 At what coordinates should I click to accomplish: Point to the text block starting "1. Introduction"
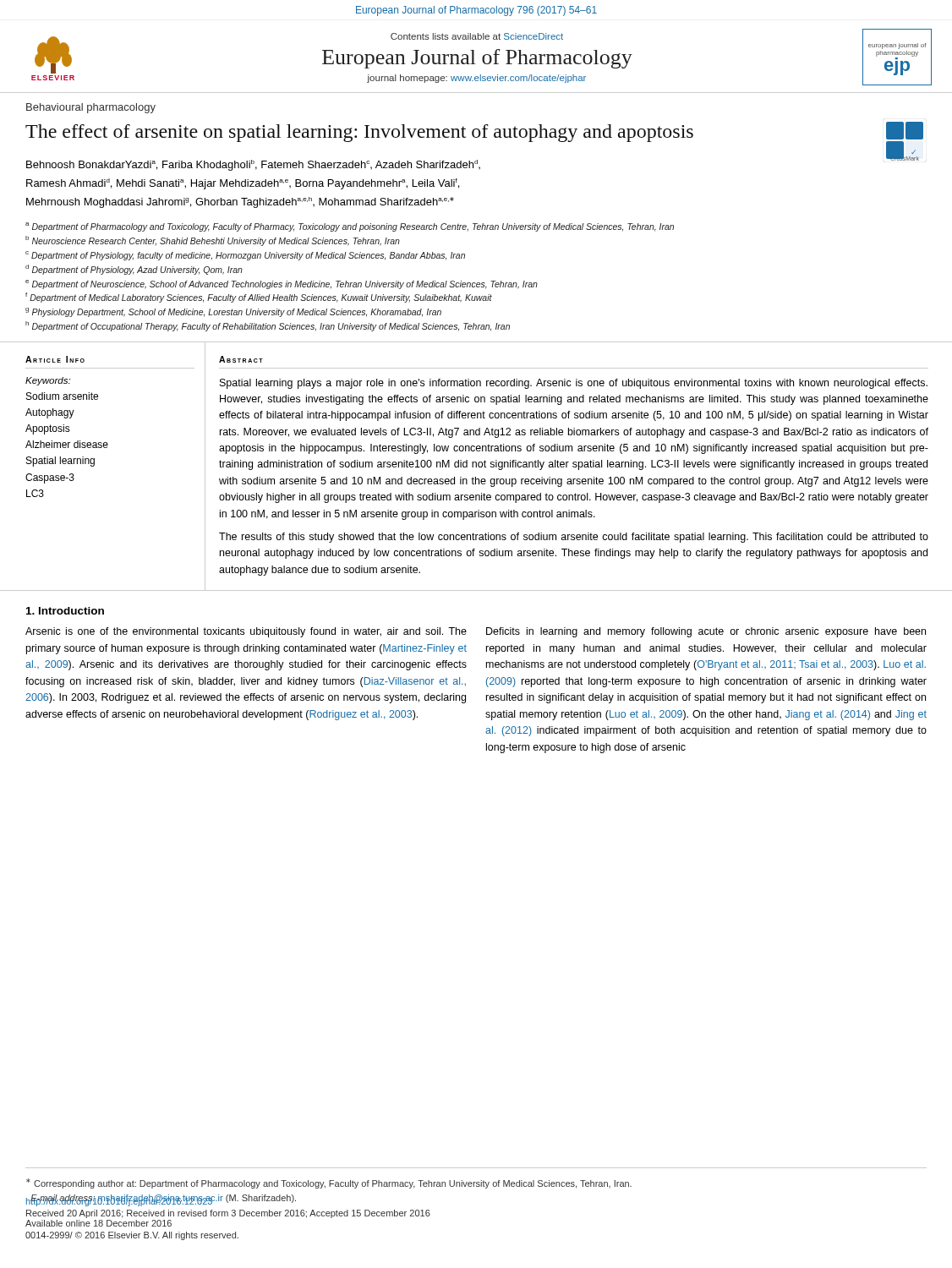(x=65, y=611)
